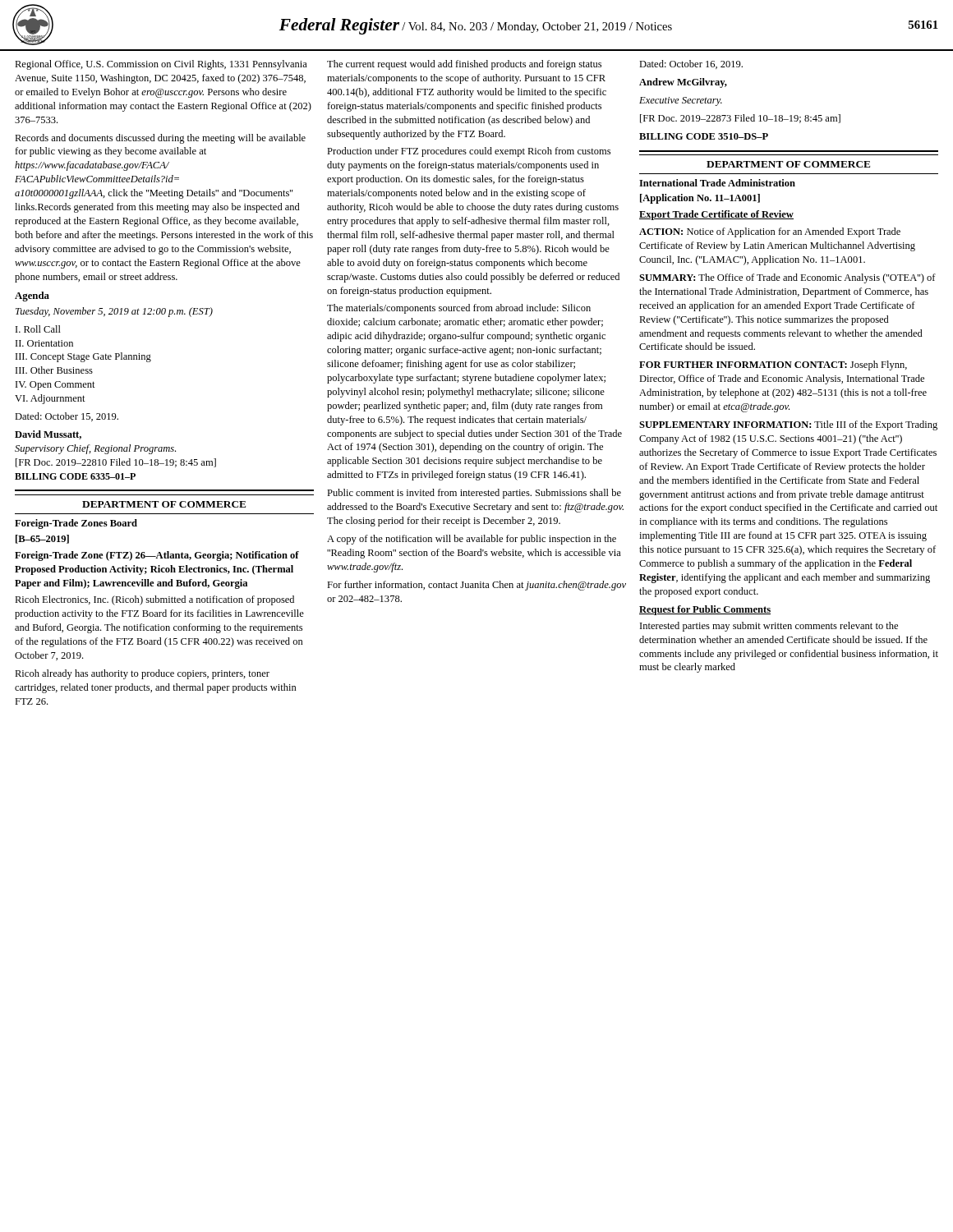Find "IV. Open Comment" on this page
Viewport: 953px width, 1232px height.
[x=55, y=385]
